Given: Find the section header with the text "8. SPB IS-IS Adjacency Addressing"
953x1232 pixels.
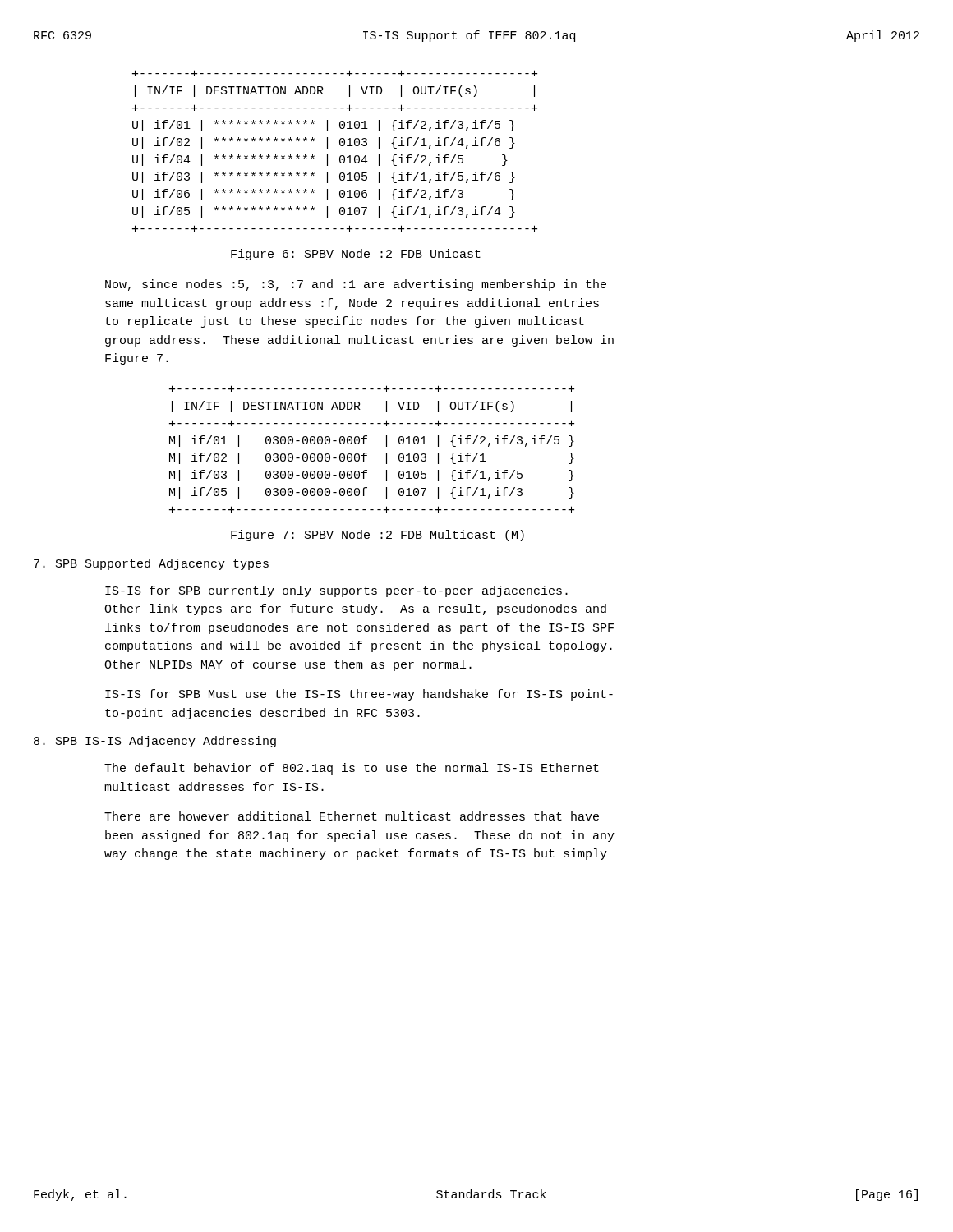Looking at the screenshot, I should [155, 742].
